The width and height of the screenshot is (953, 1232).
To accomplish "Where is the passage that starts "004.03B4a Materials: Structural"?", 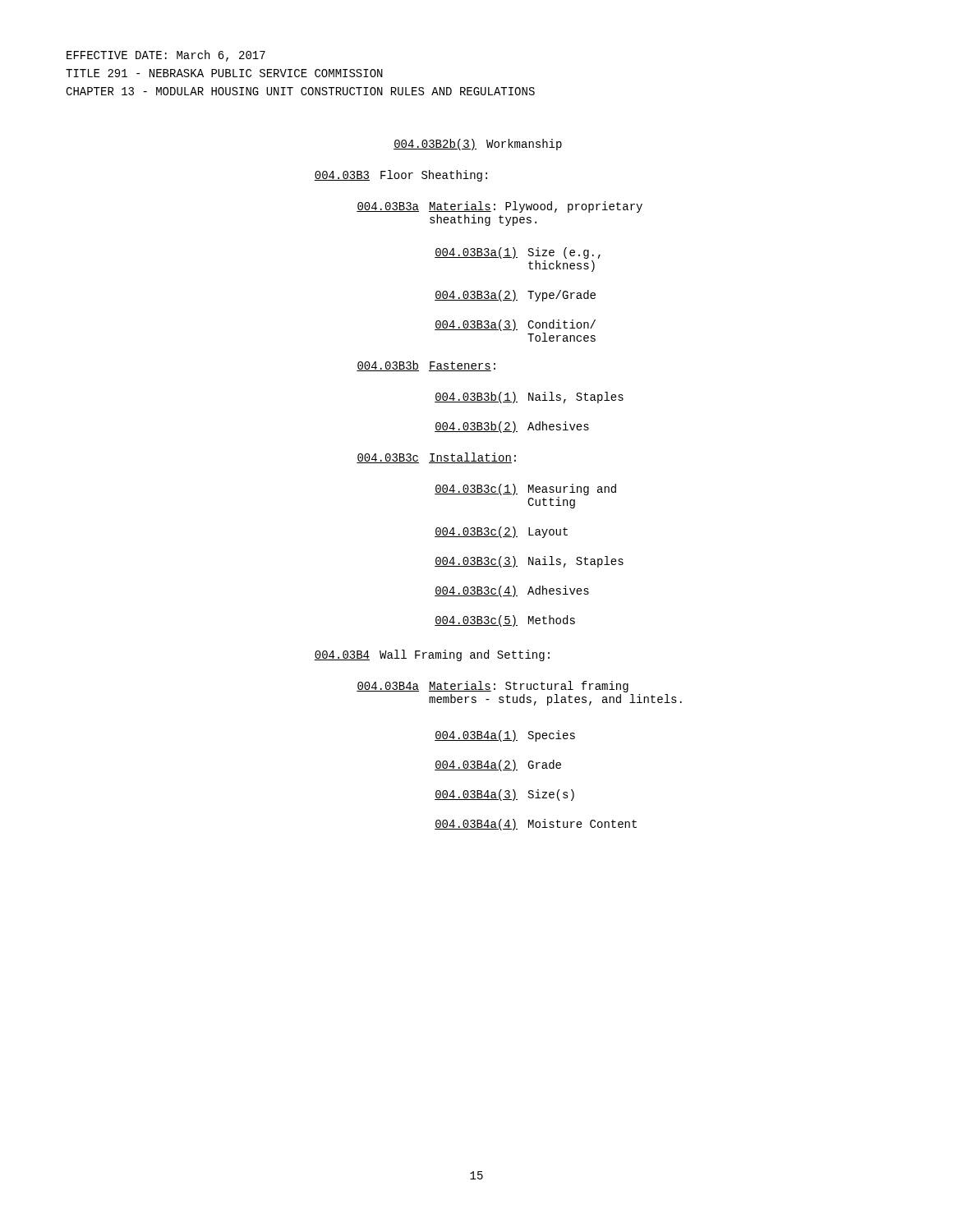I will coord(375,693).
